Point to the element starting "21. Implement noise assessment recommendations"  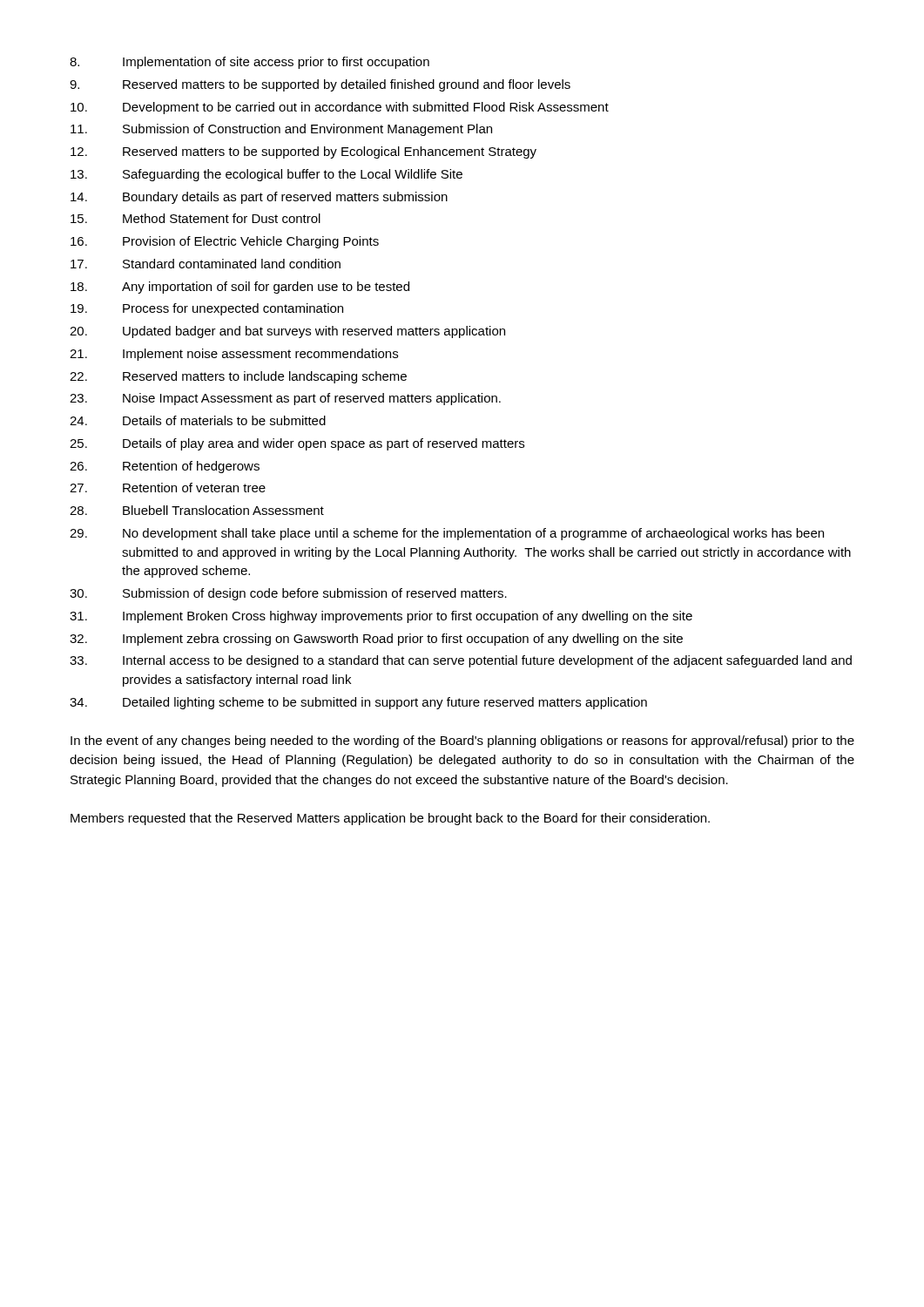(x=234, y=355)
